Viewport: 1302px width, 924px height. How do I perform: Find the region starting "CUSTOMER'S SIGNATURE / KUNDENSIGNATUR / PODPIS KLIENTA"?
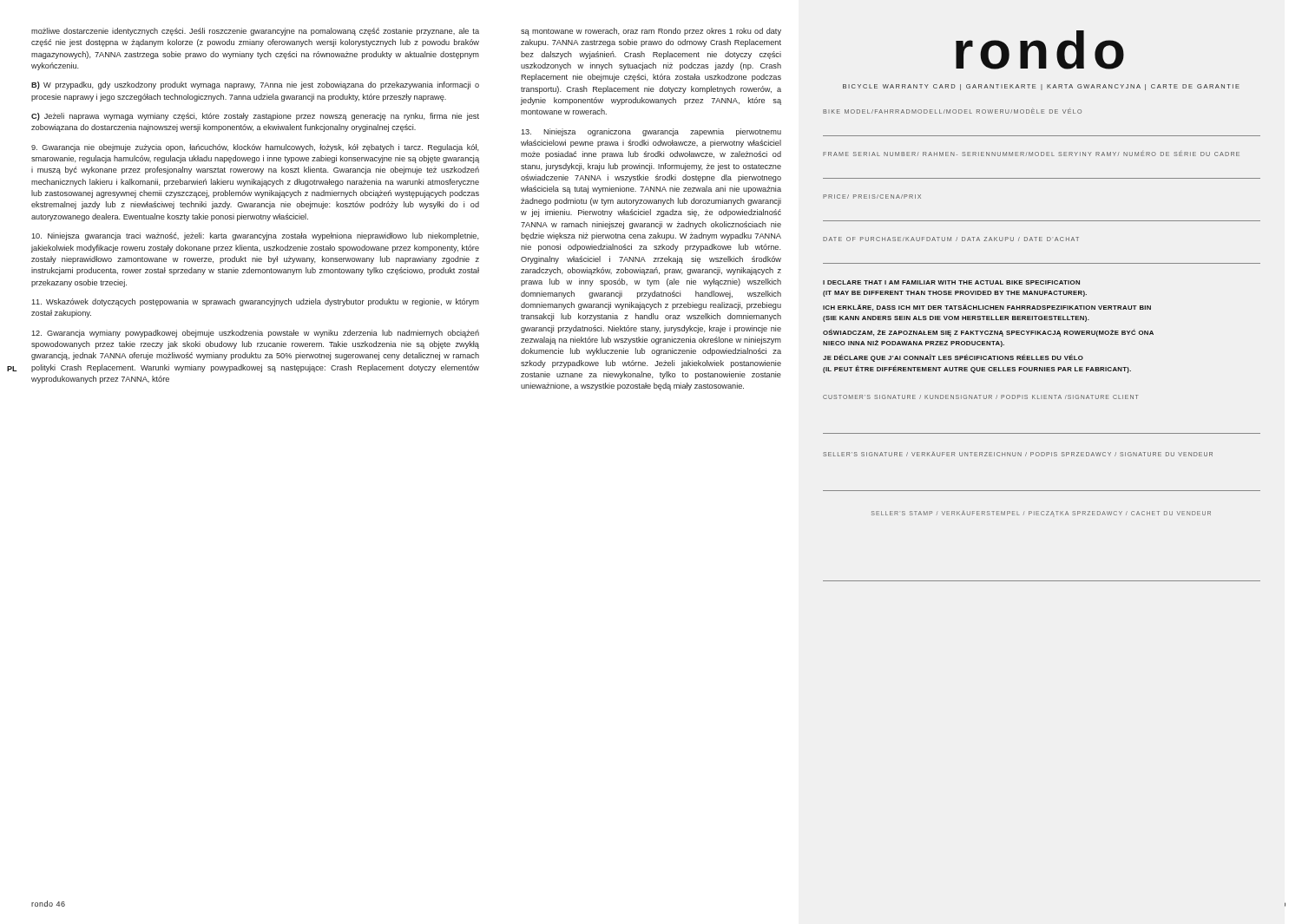click(981, 397)
